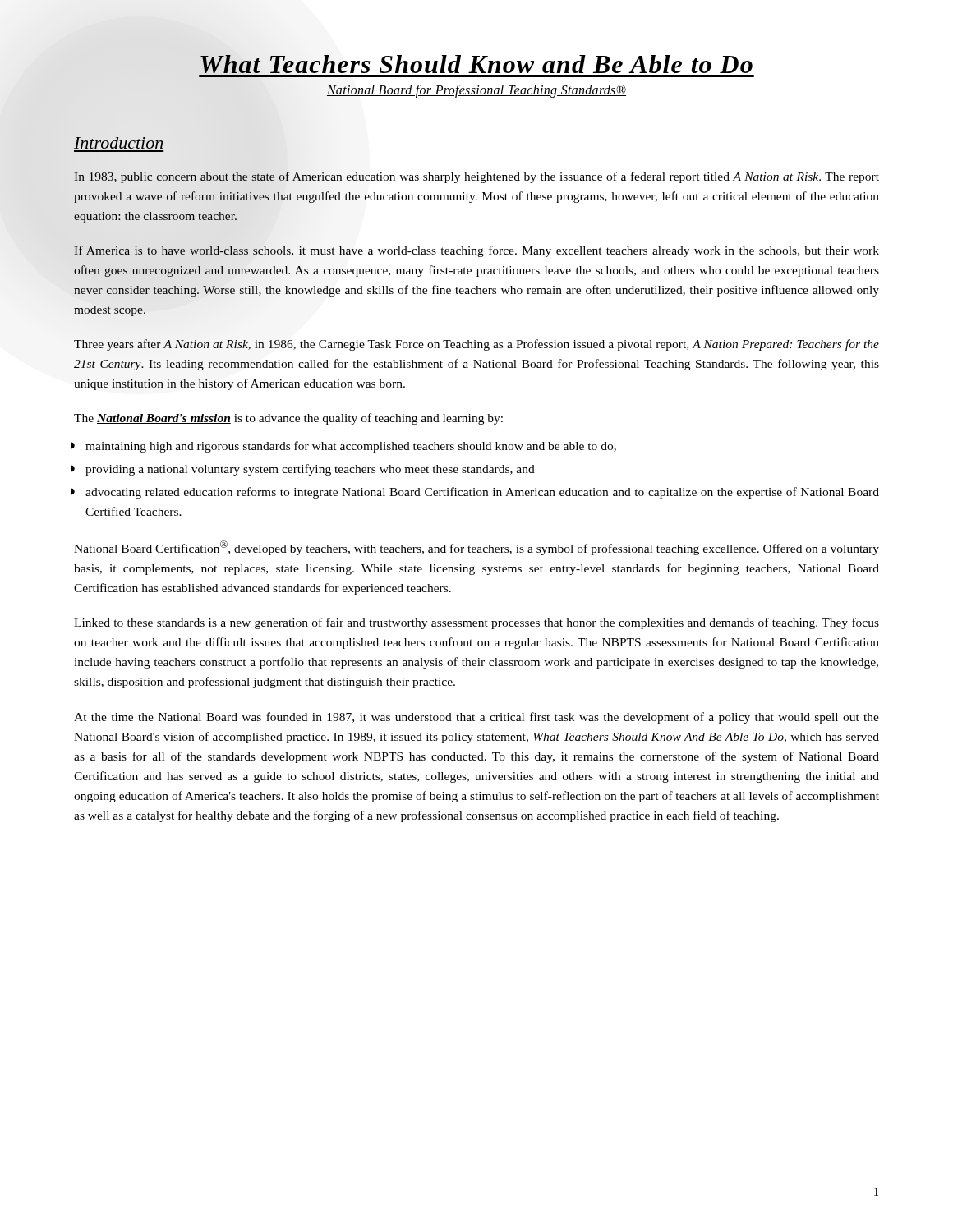This screenshot has height=1232, width=953.
Task: Where is the passage that starts "If America is"?
Action: pyautogui.click(x=476, y=280)
